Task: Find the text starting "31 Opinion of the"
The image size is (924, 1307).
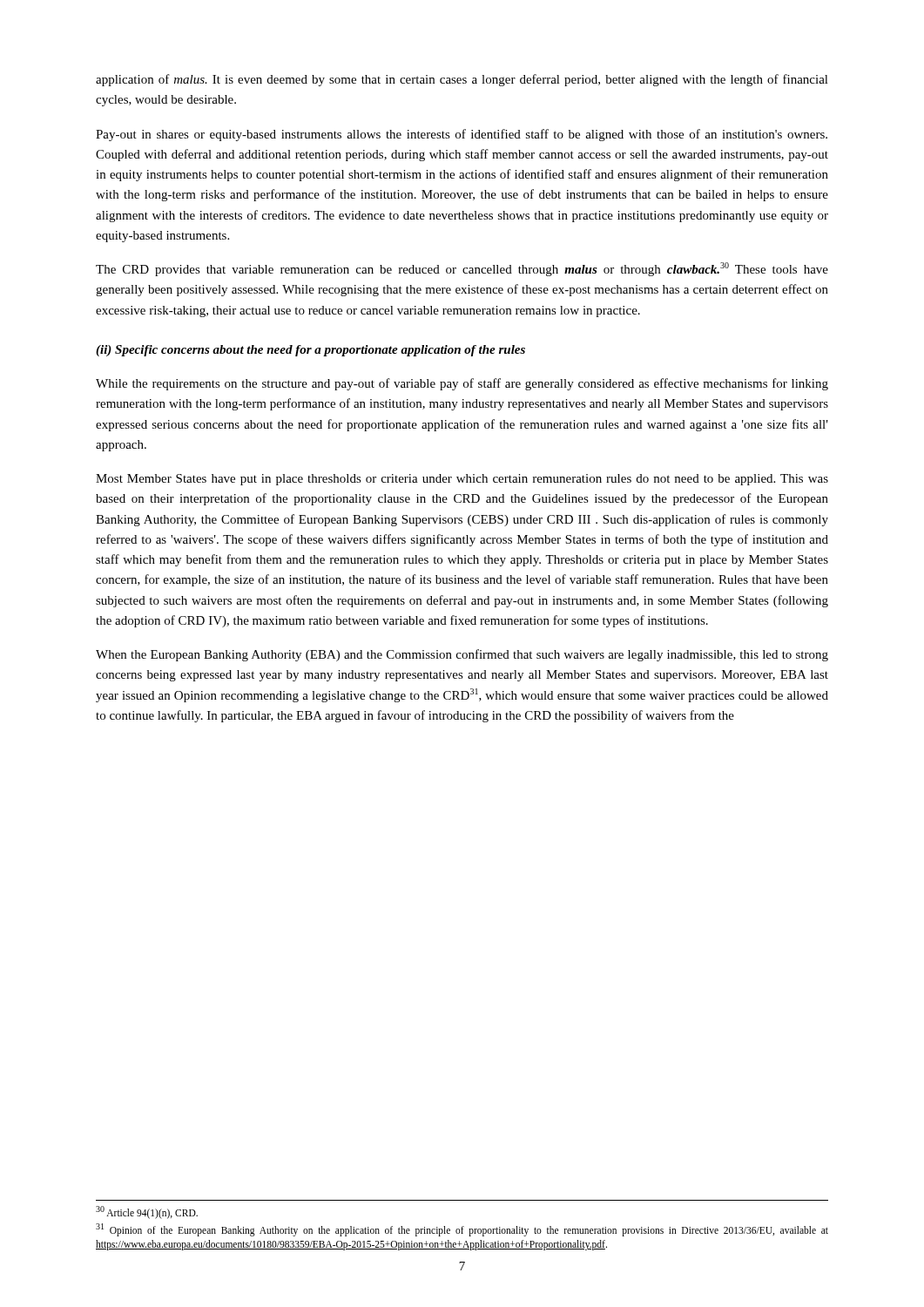Action: click(x=462, y=1238)
